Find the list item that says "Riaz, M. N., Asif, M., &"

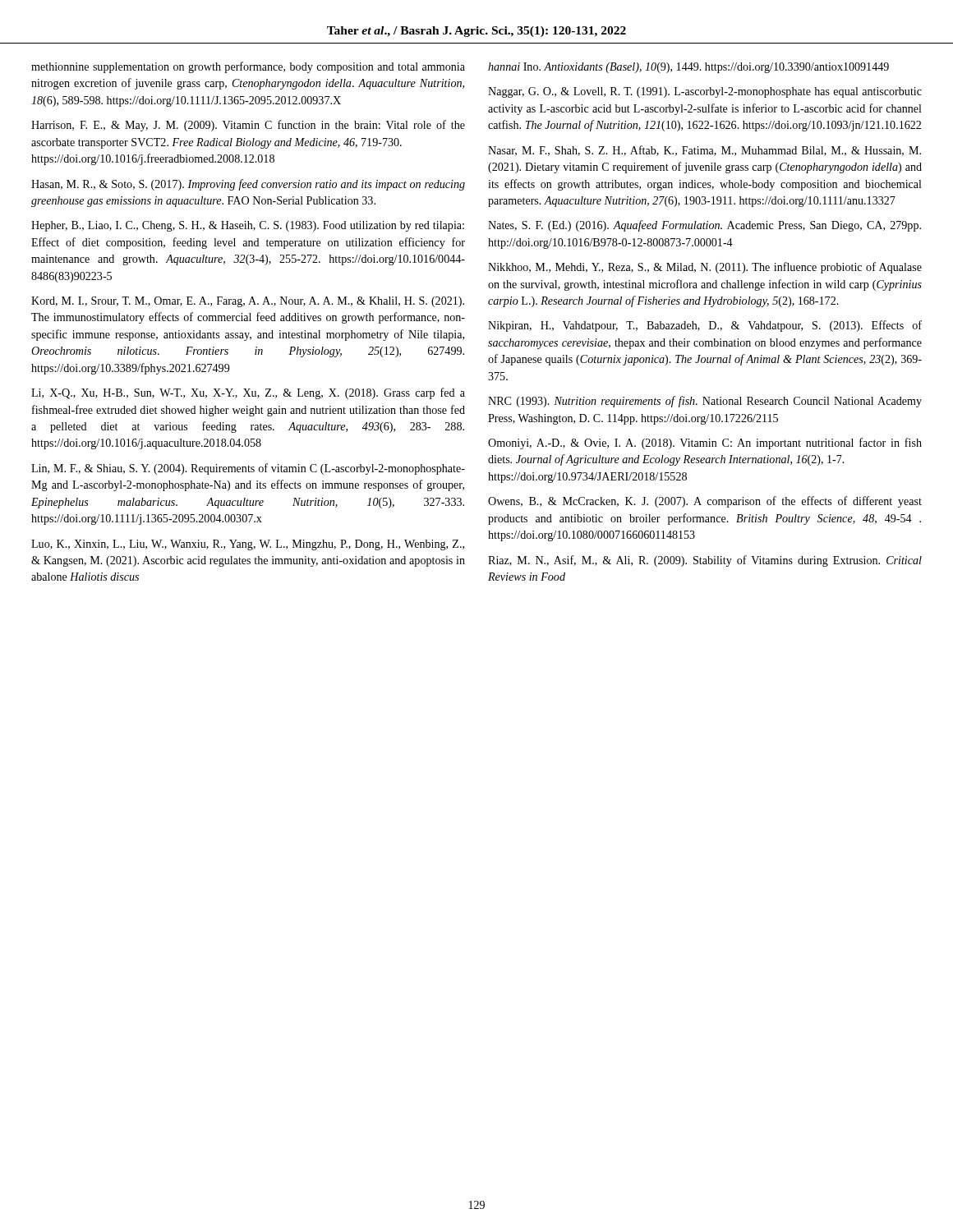point(705,568)
